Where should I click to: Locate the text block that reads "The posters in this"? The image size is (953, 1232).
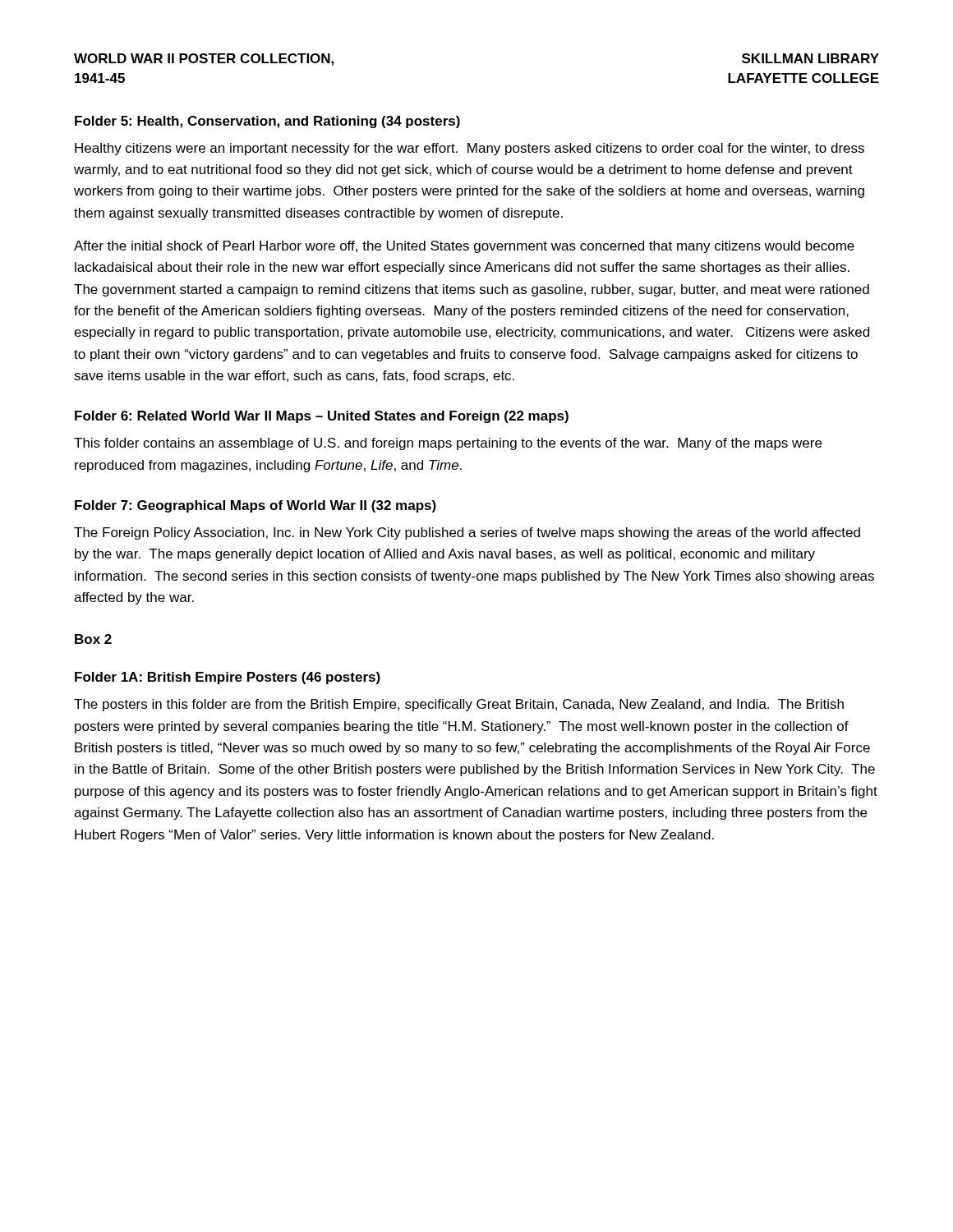pos(476,770)
